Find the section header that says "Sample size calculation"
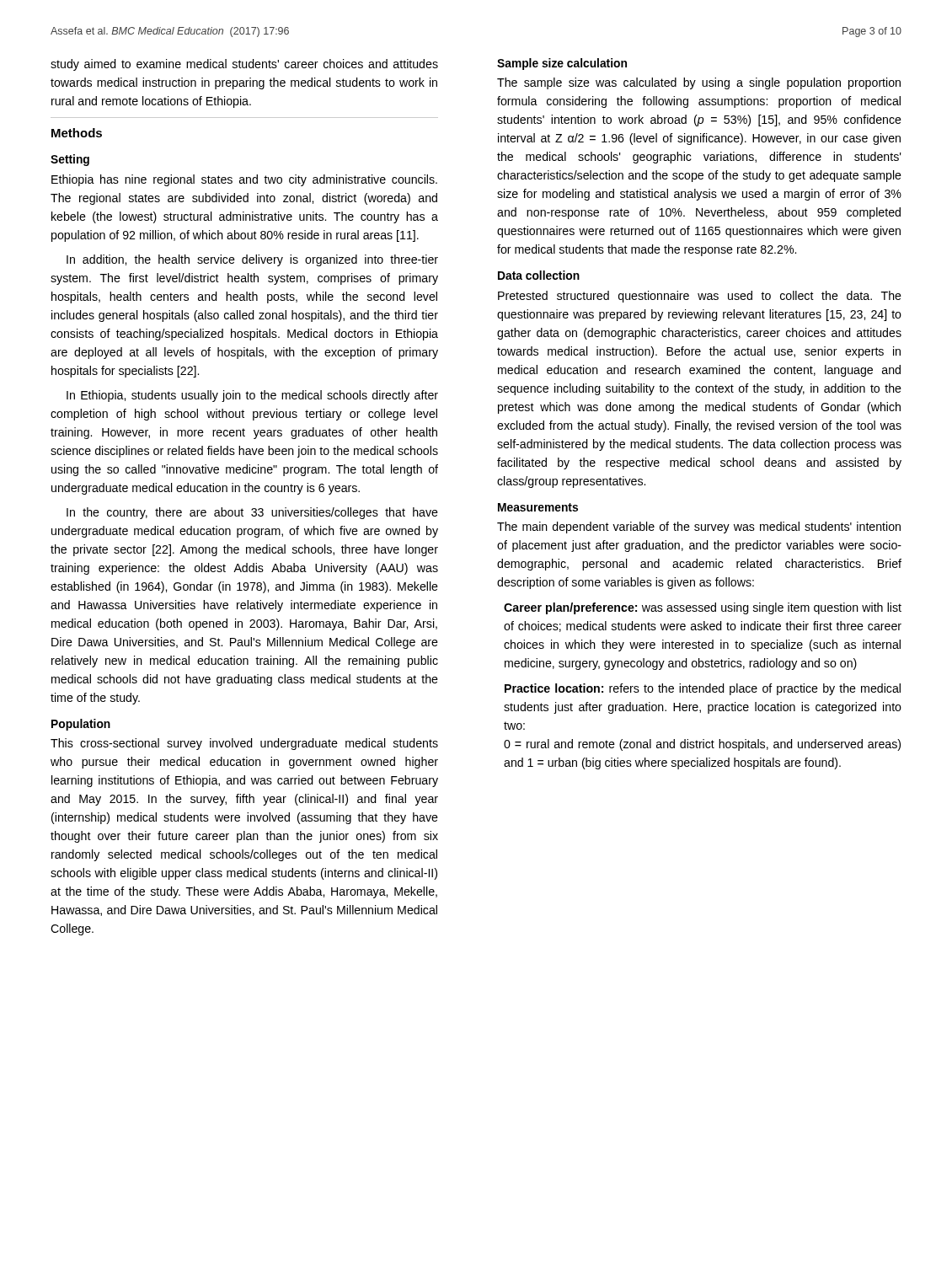Screen dimensions: 1264x952 562,64
